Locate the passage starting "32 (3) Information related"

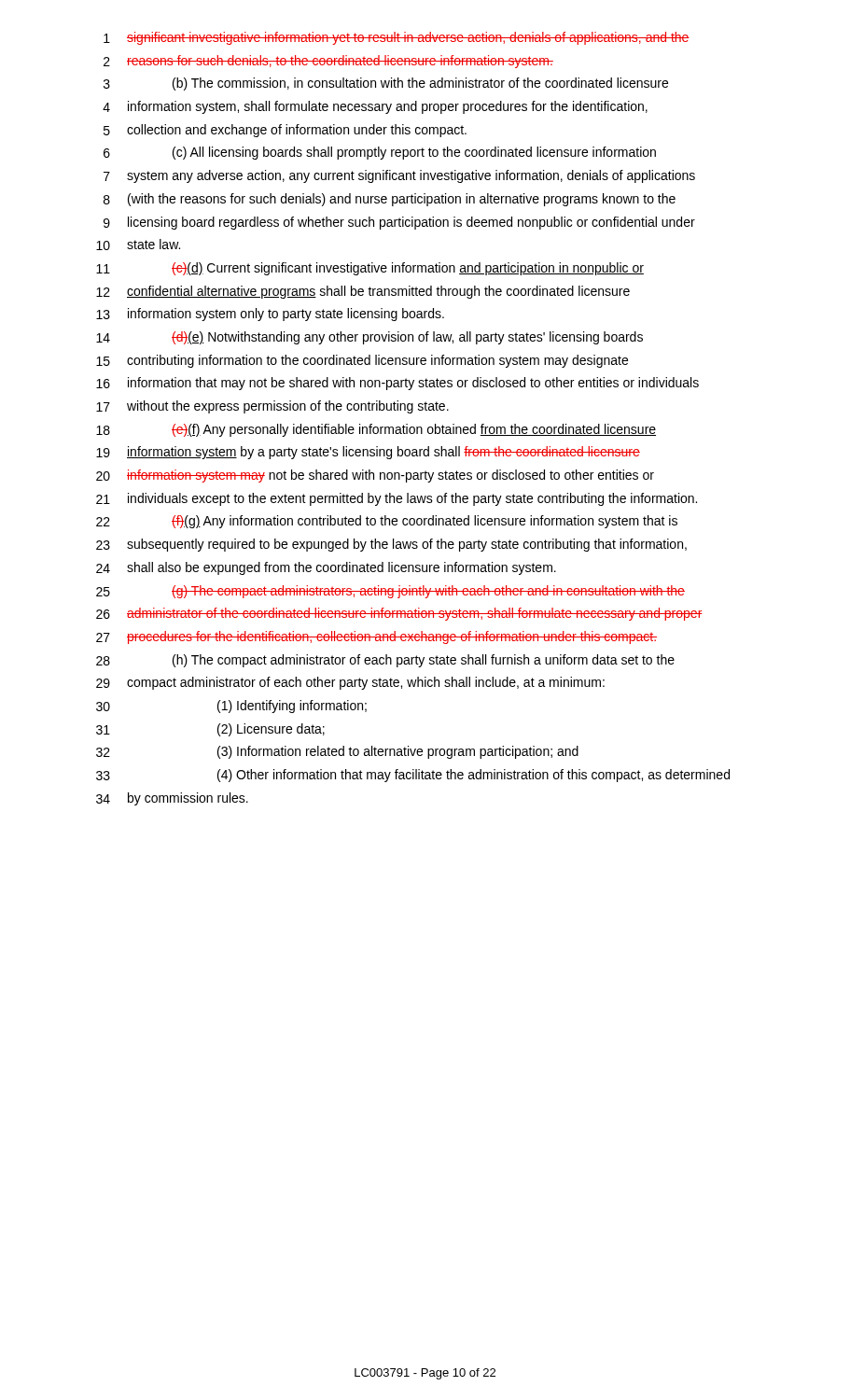[434, 753]
